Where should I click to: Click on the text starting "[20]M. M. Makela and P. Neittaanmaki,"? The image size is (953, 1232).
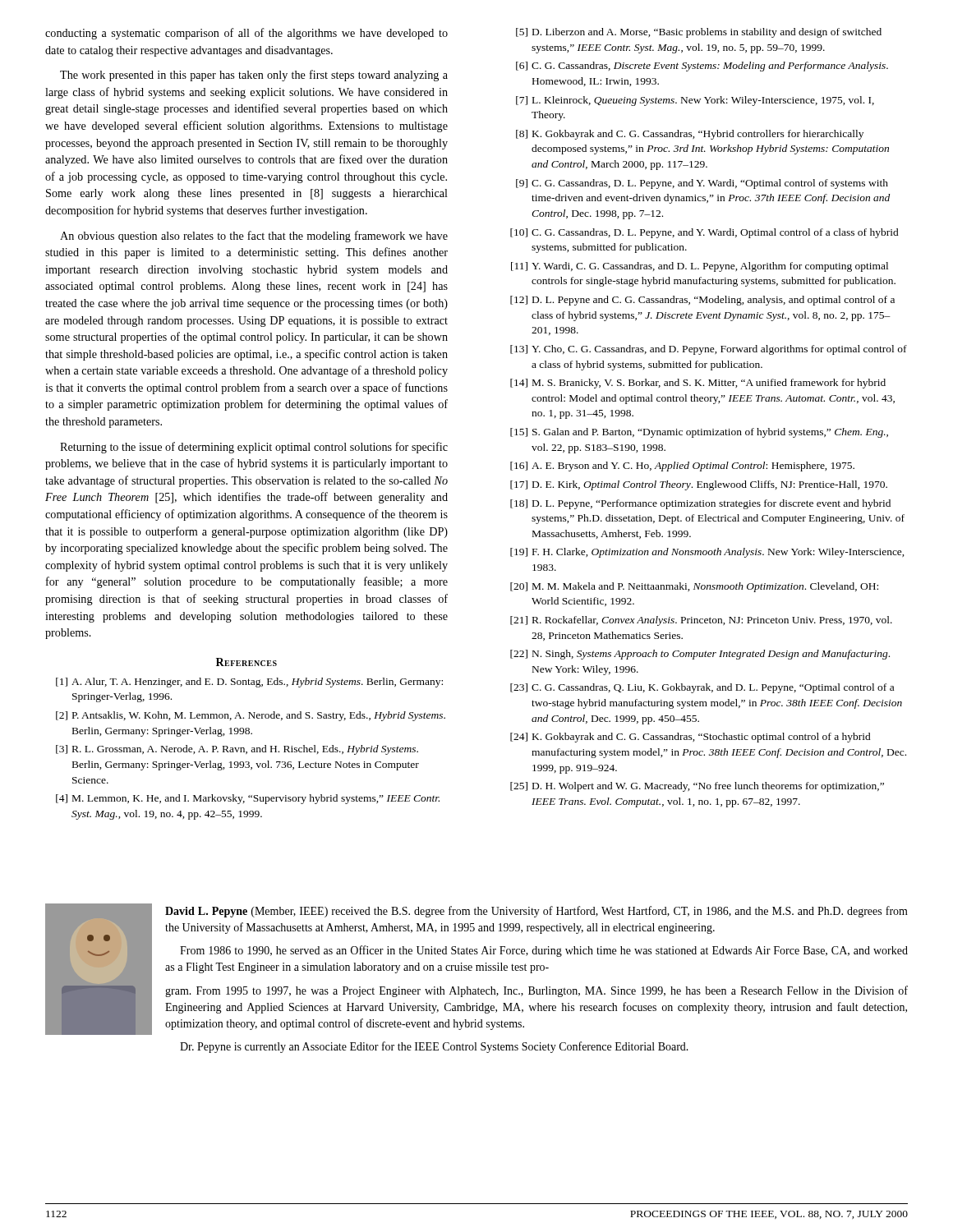[707, 594]
